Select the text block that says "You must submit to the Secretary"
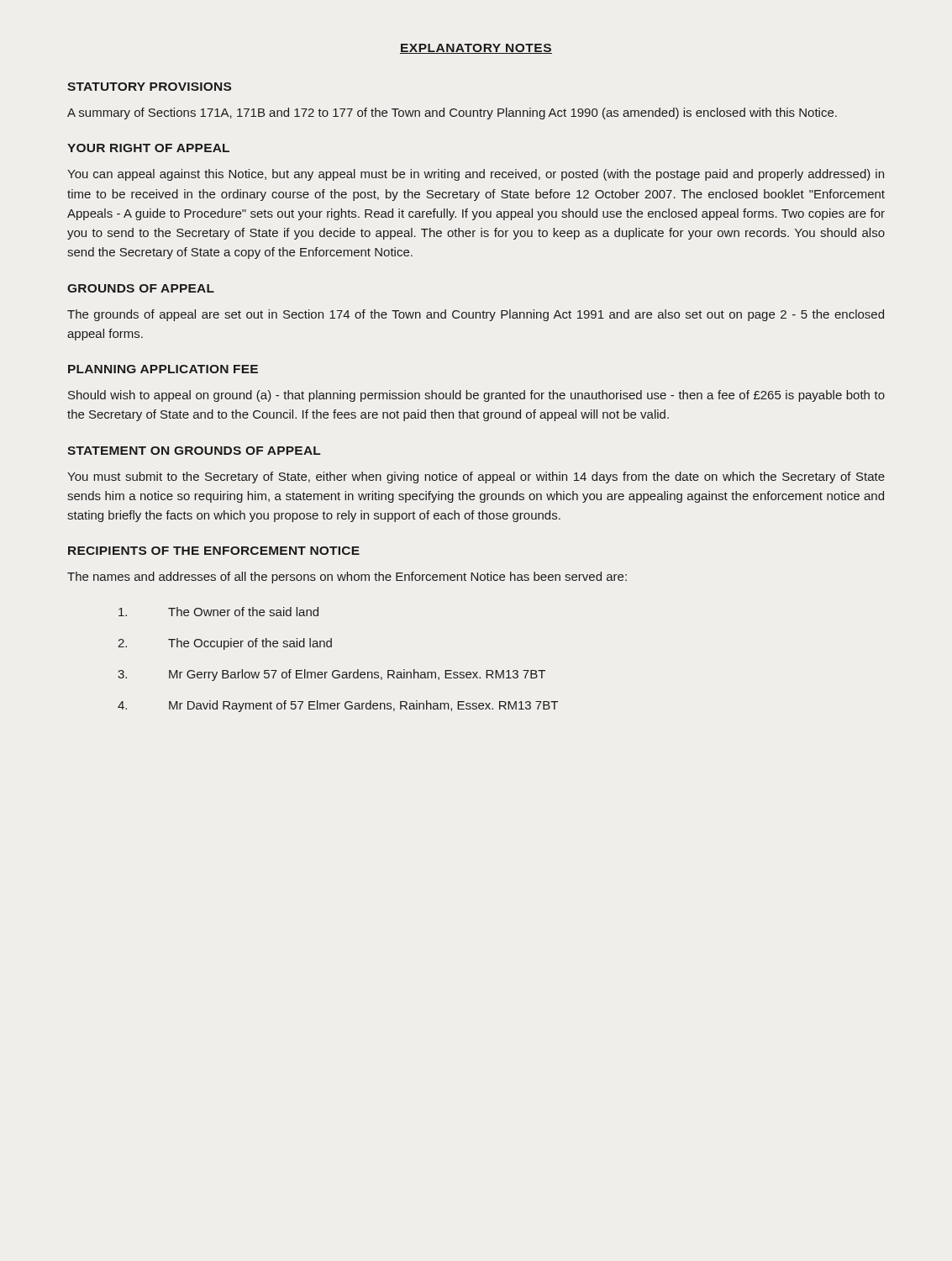 tap(476, 495)
